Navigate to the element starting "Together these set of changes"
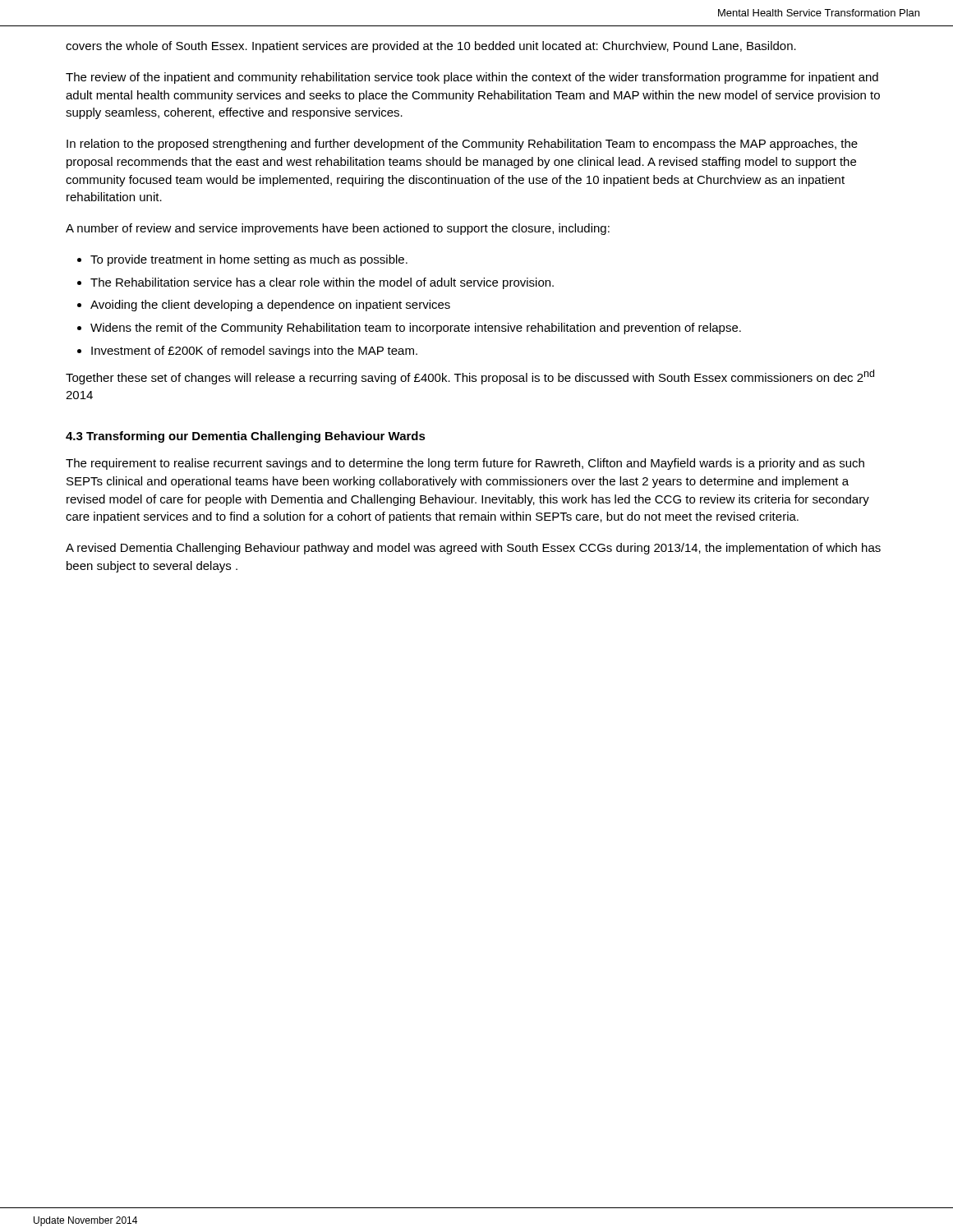 (470, 385)
